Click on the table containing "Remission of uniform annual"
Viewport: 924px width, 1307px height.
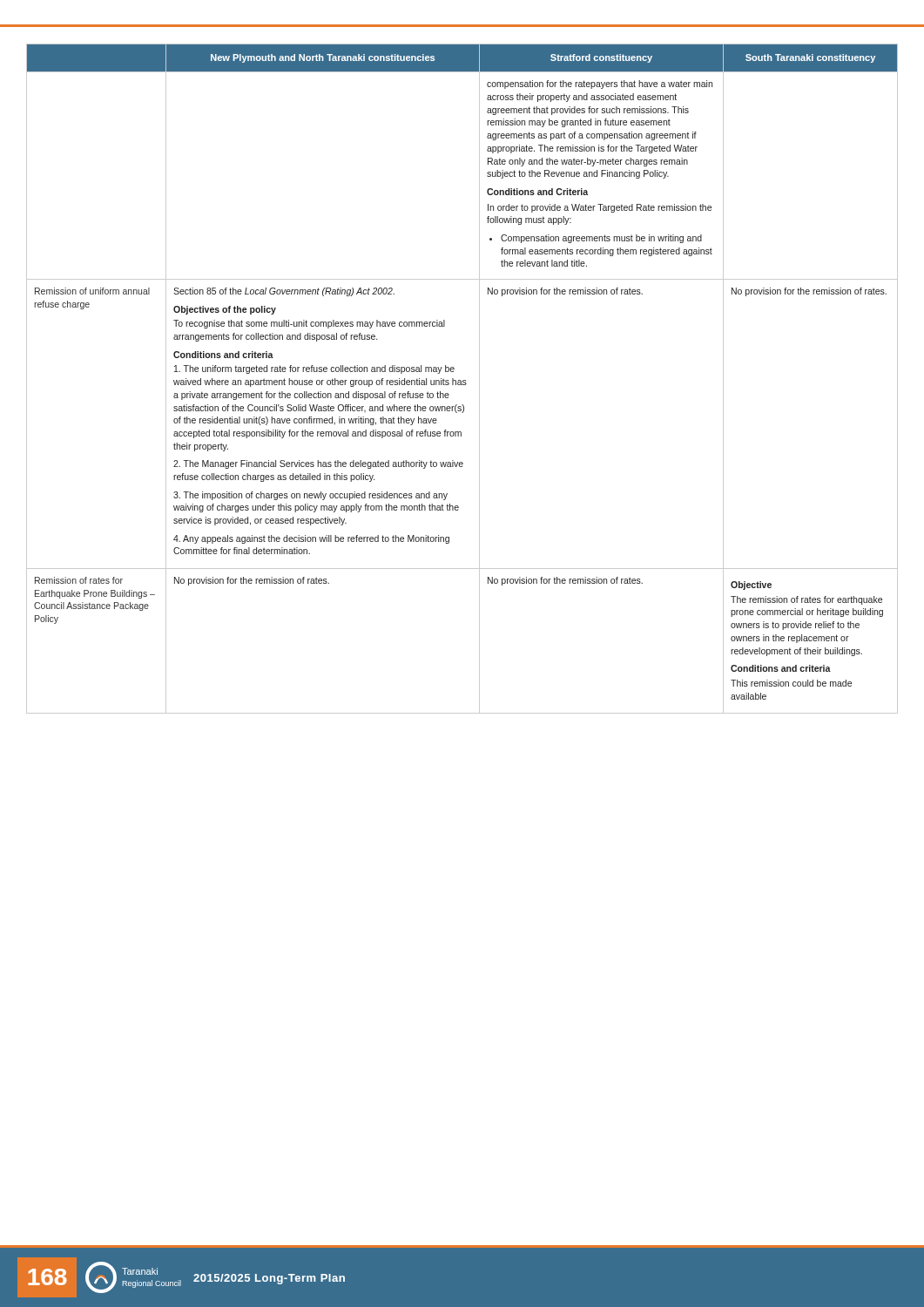[x=462, y=640]
